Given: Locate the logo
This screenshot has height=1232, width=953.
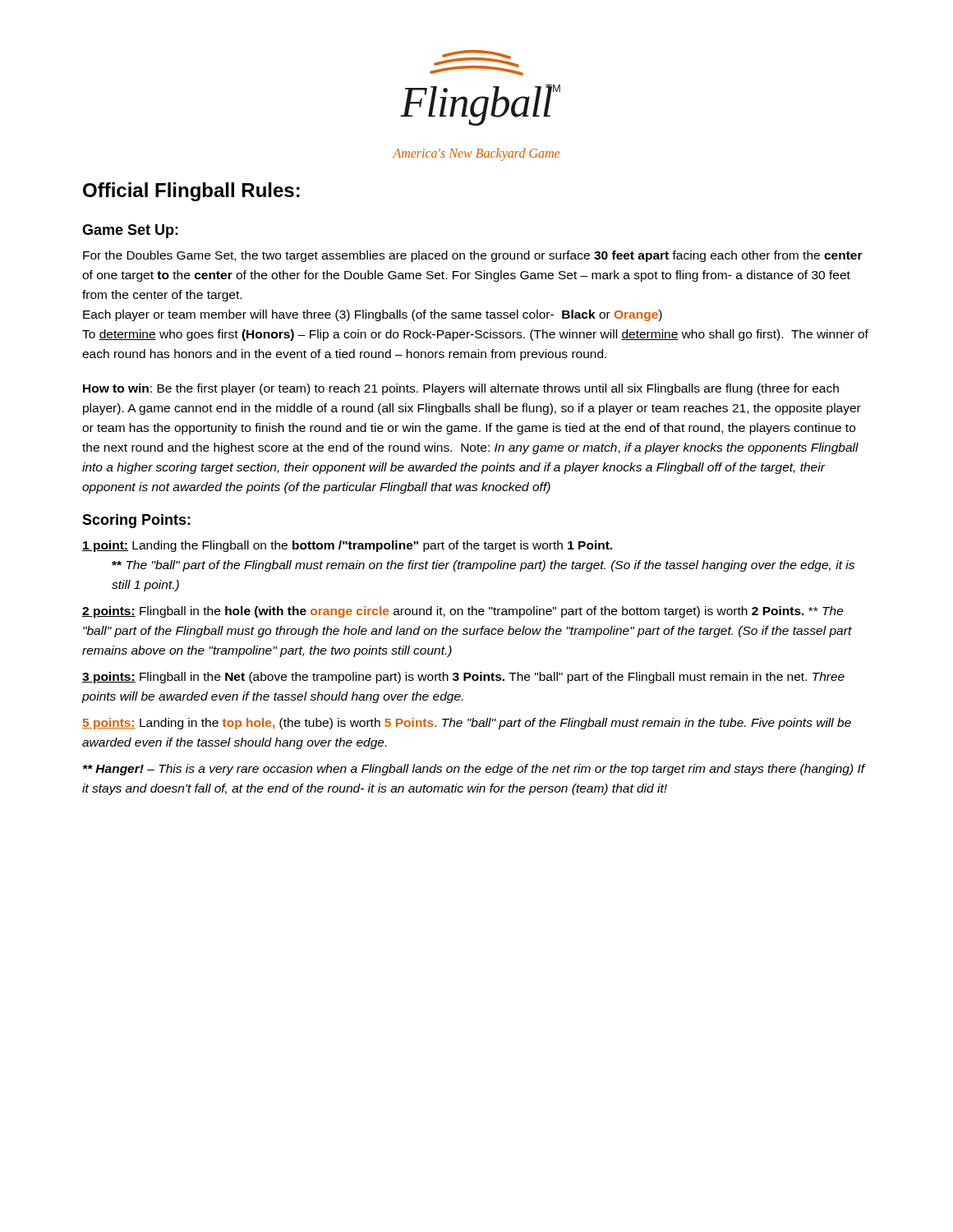Looking at the screenshot, I should 476,96.
